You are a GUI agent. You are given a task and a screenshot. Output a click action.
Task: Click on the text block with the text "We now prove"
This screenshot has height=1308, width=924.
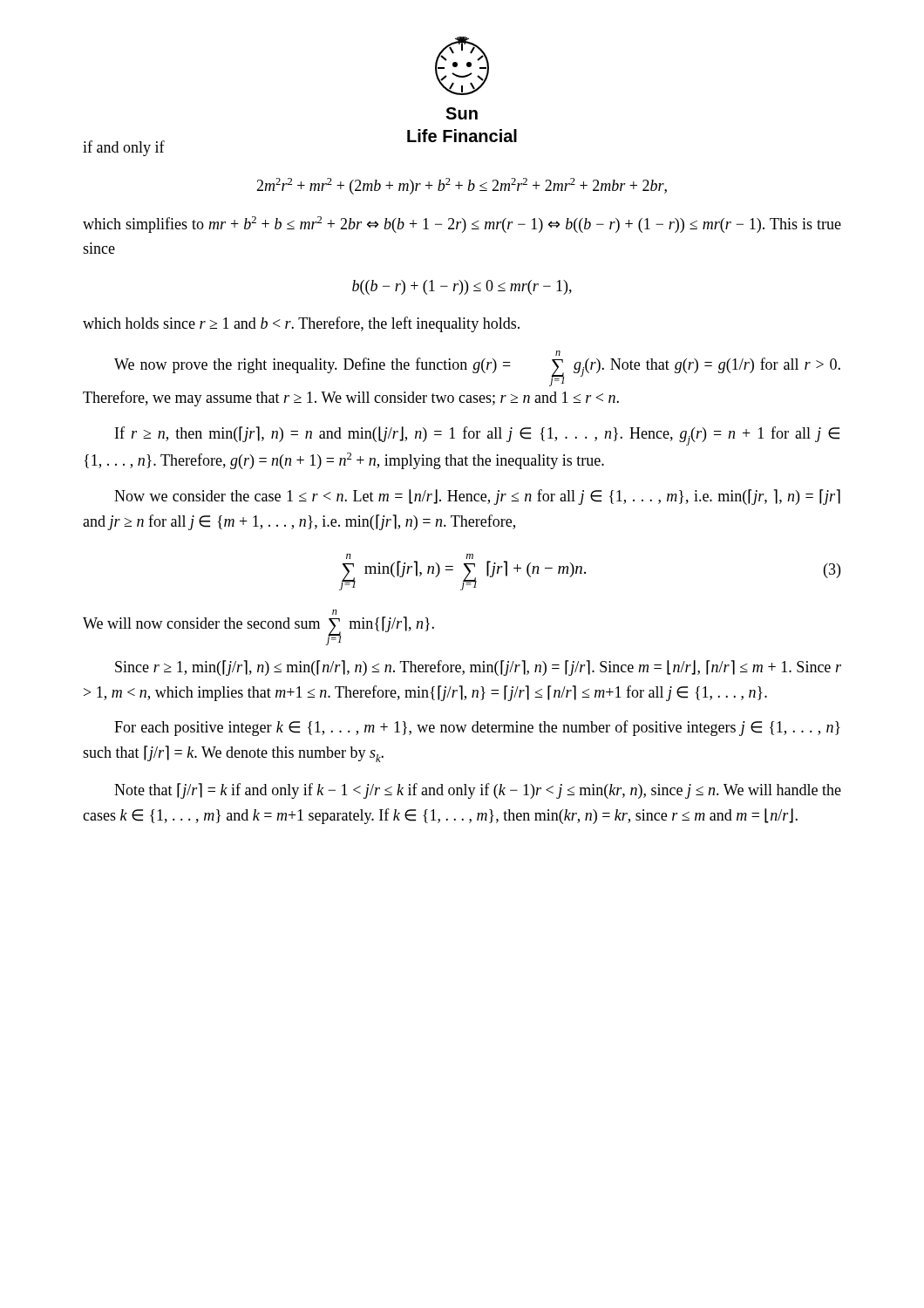point(462,379)
